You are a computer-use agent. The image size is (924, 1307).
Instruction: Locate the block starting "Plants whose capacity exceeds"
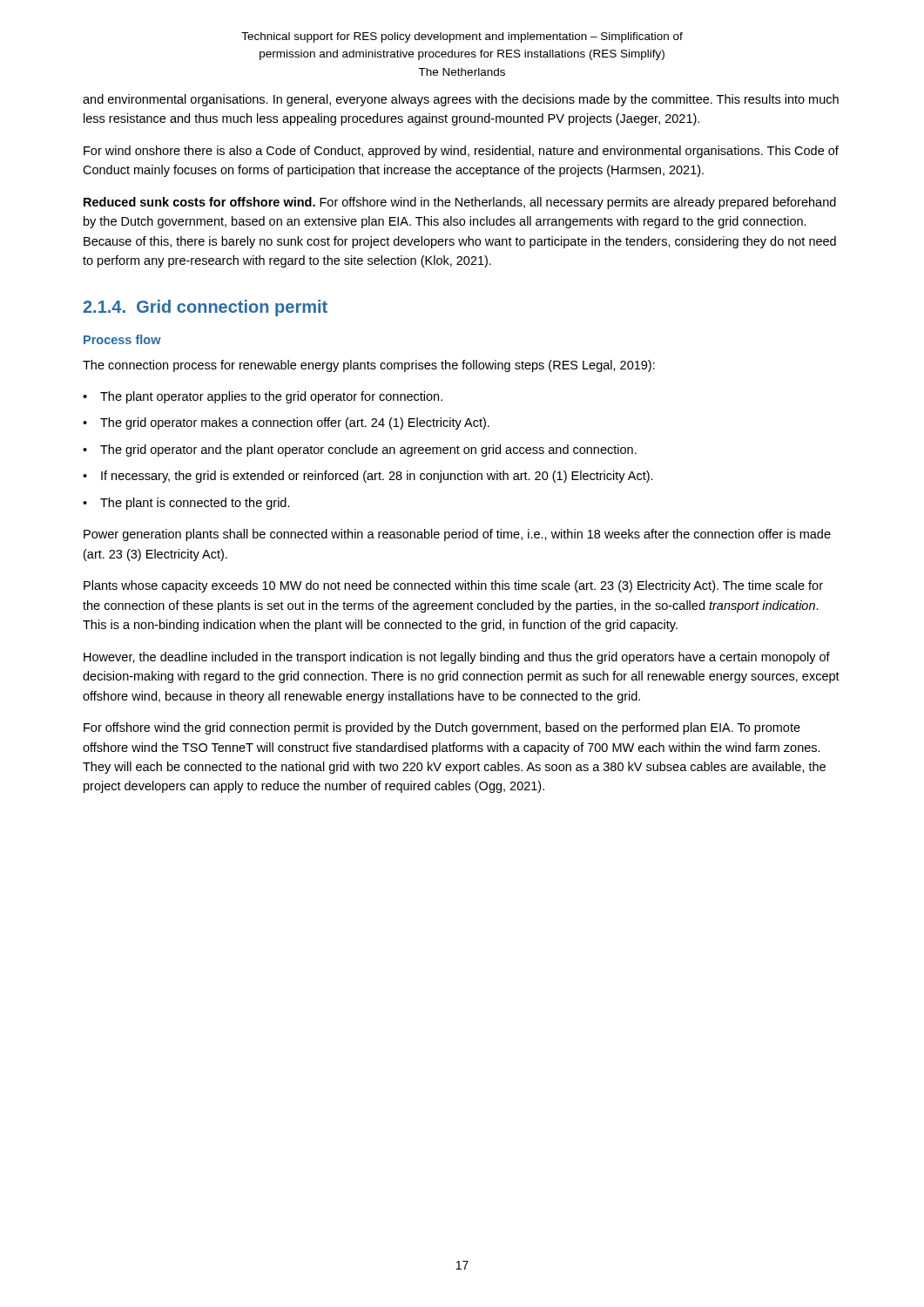pyautogui.click(x=453, y=605)
